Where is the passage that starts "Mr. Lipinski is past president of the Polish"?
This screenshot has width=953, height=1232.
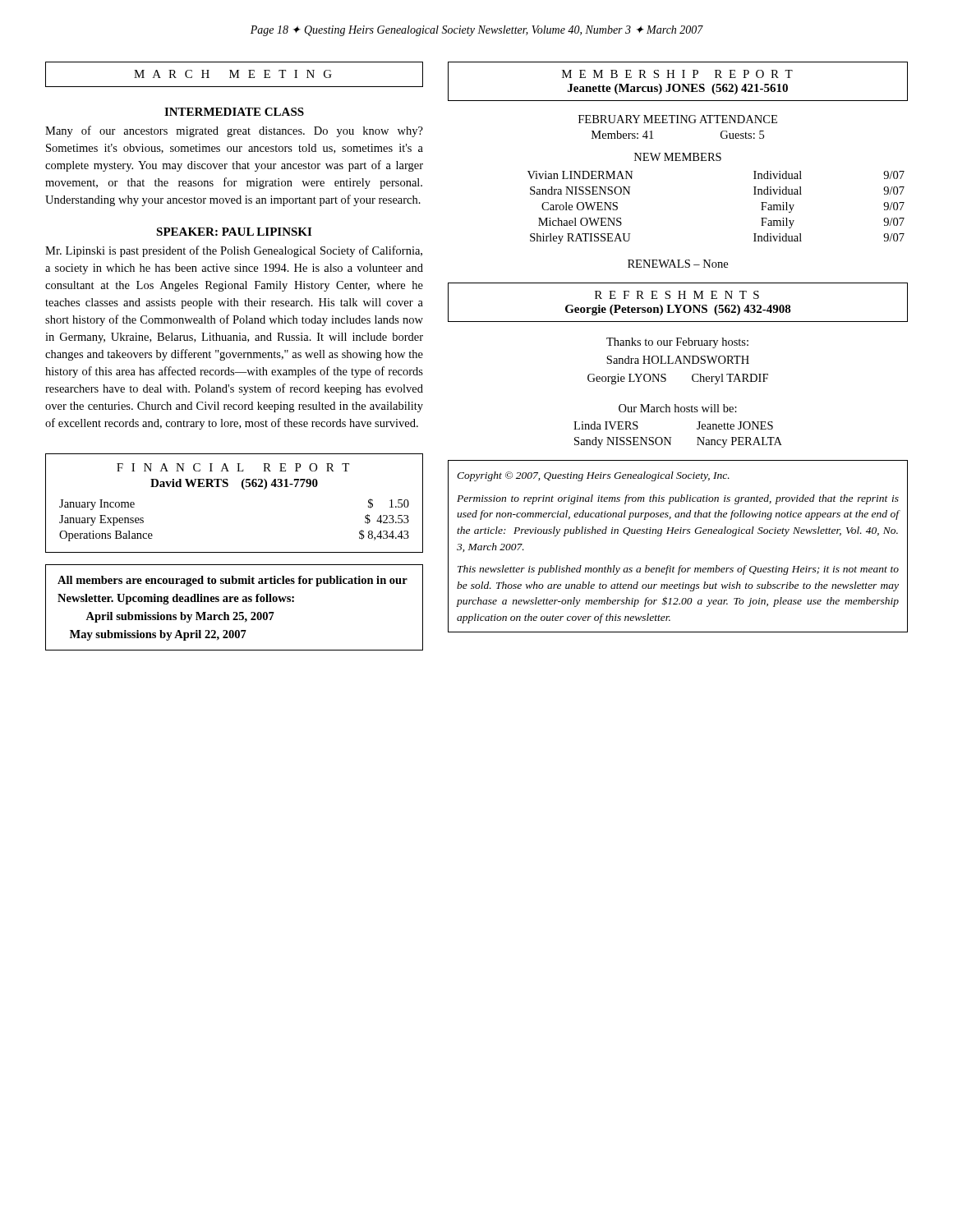[x=234, y=337]
